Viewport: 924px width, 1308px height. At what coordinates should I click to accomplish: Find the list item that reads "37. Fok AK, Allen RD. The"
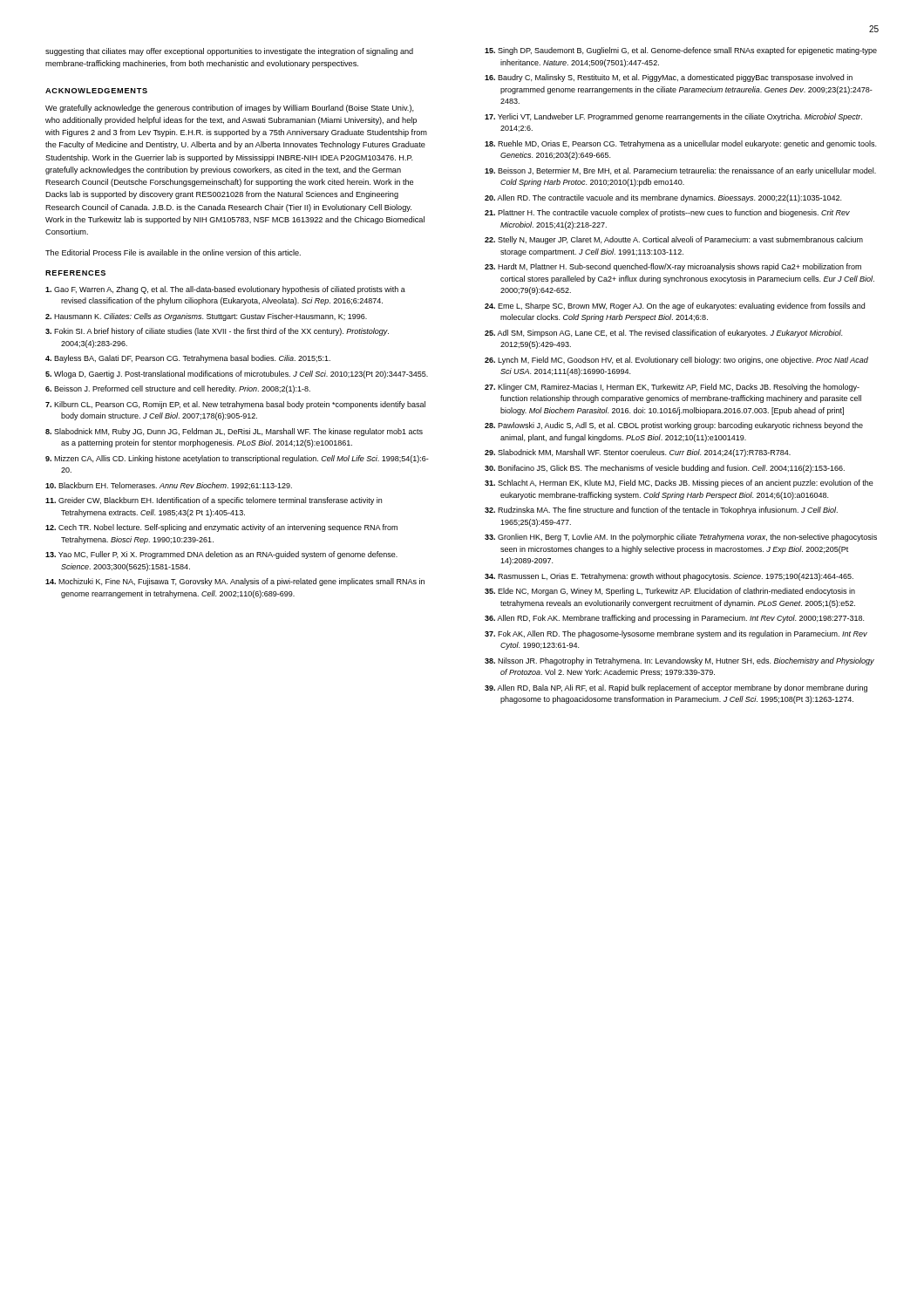tap(676, 639)
